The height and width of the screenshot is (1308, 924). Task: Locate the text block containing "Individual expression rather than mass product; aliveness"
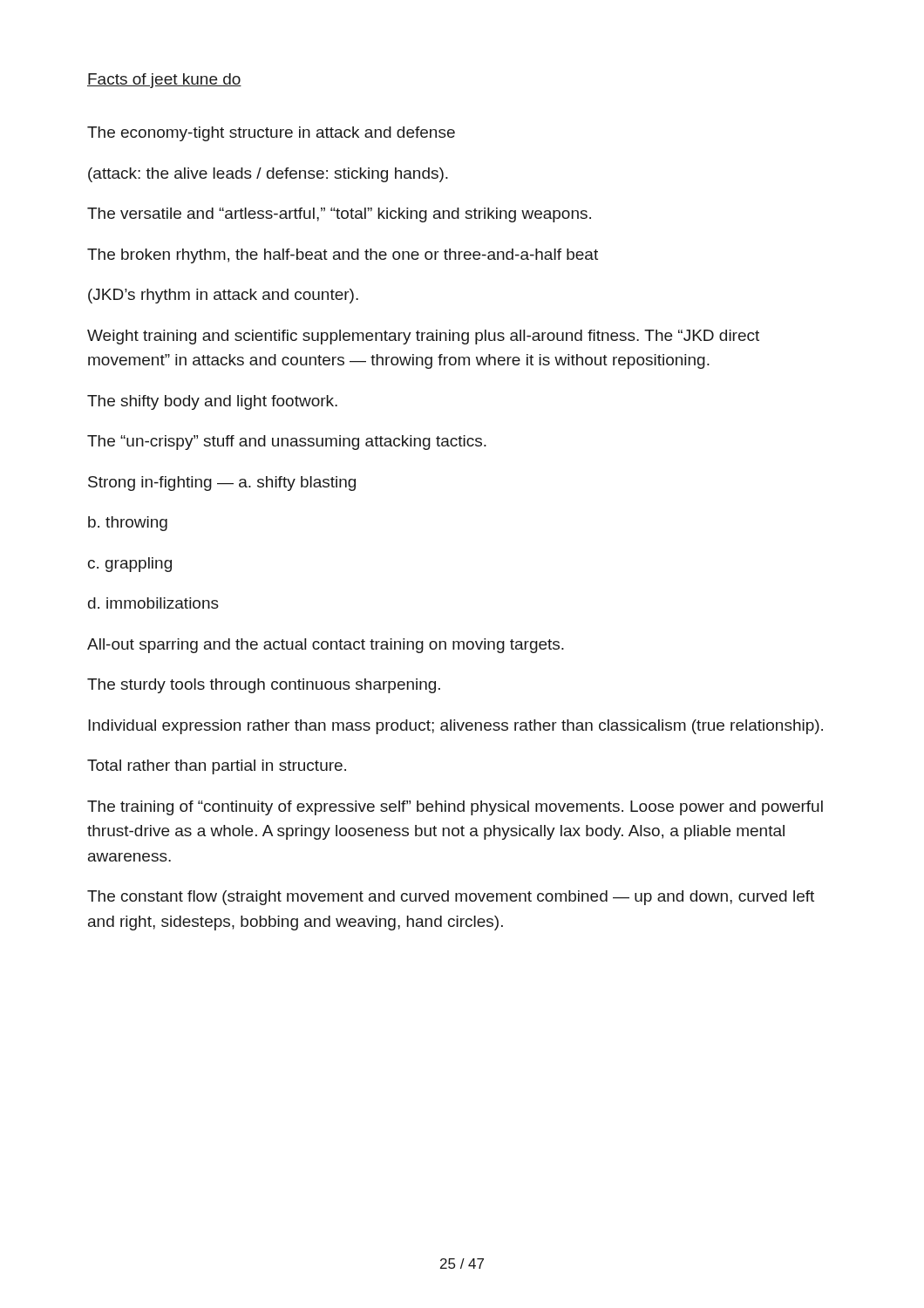click(x=456, y=725)
